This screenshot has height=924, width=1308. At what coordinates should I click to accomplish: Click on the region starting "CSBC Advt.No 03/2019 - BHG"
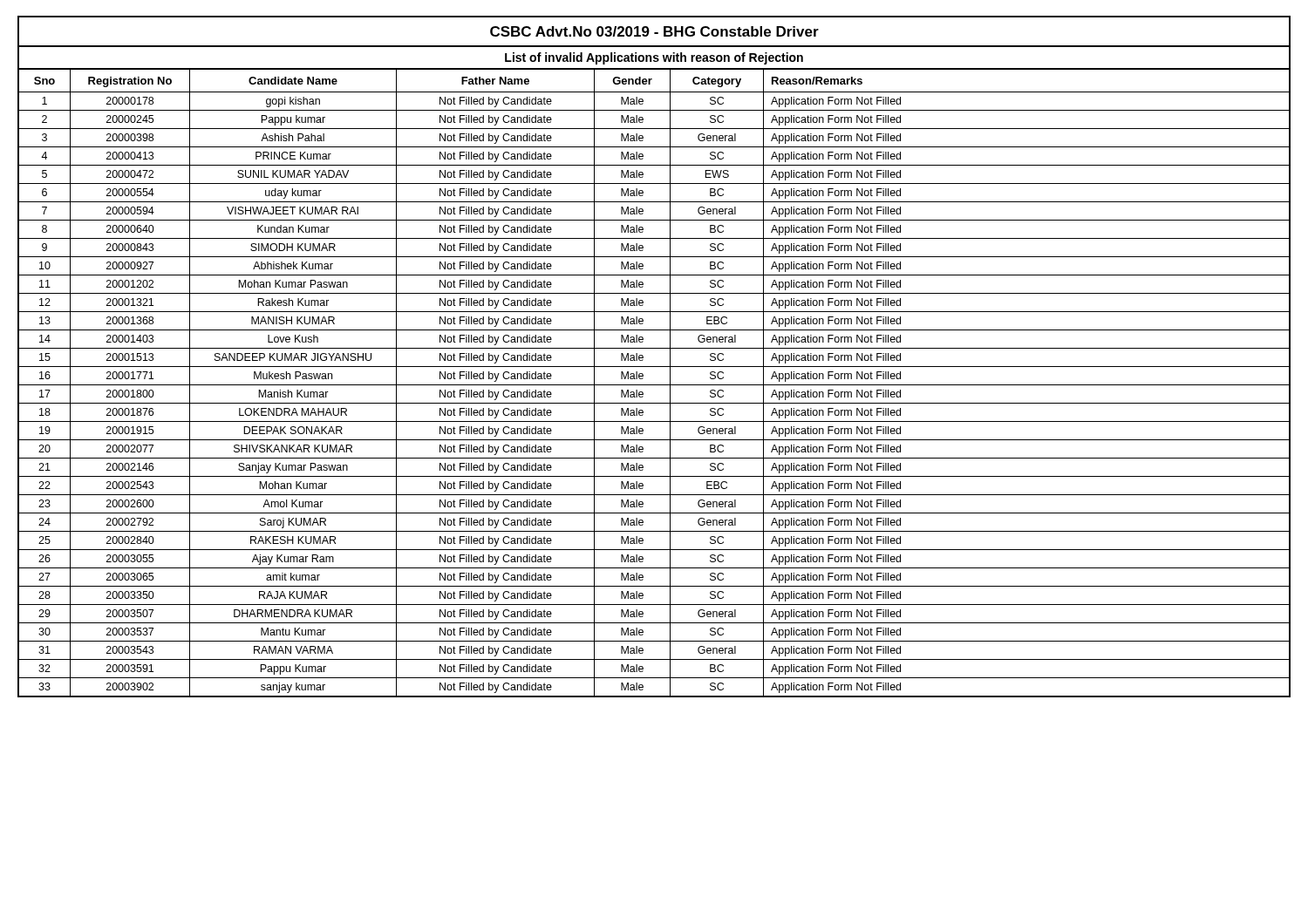pos(654,32)
